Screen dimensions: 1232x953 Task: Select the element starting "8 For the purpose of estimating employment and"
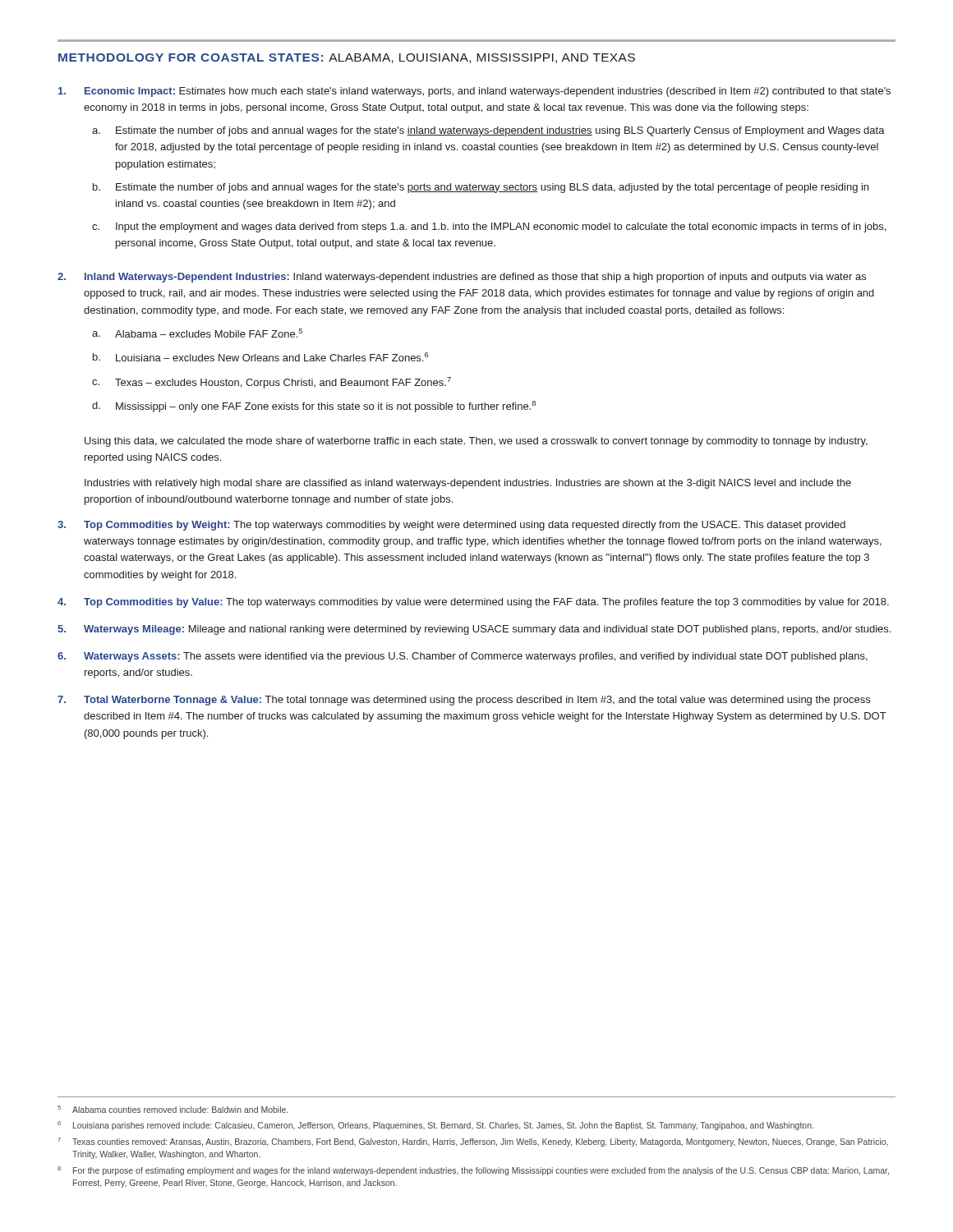[476, 1177]
